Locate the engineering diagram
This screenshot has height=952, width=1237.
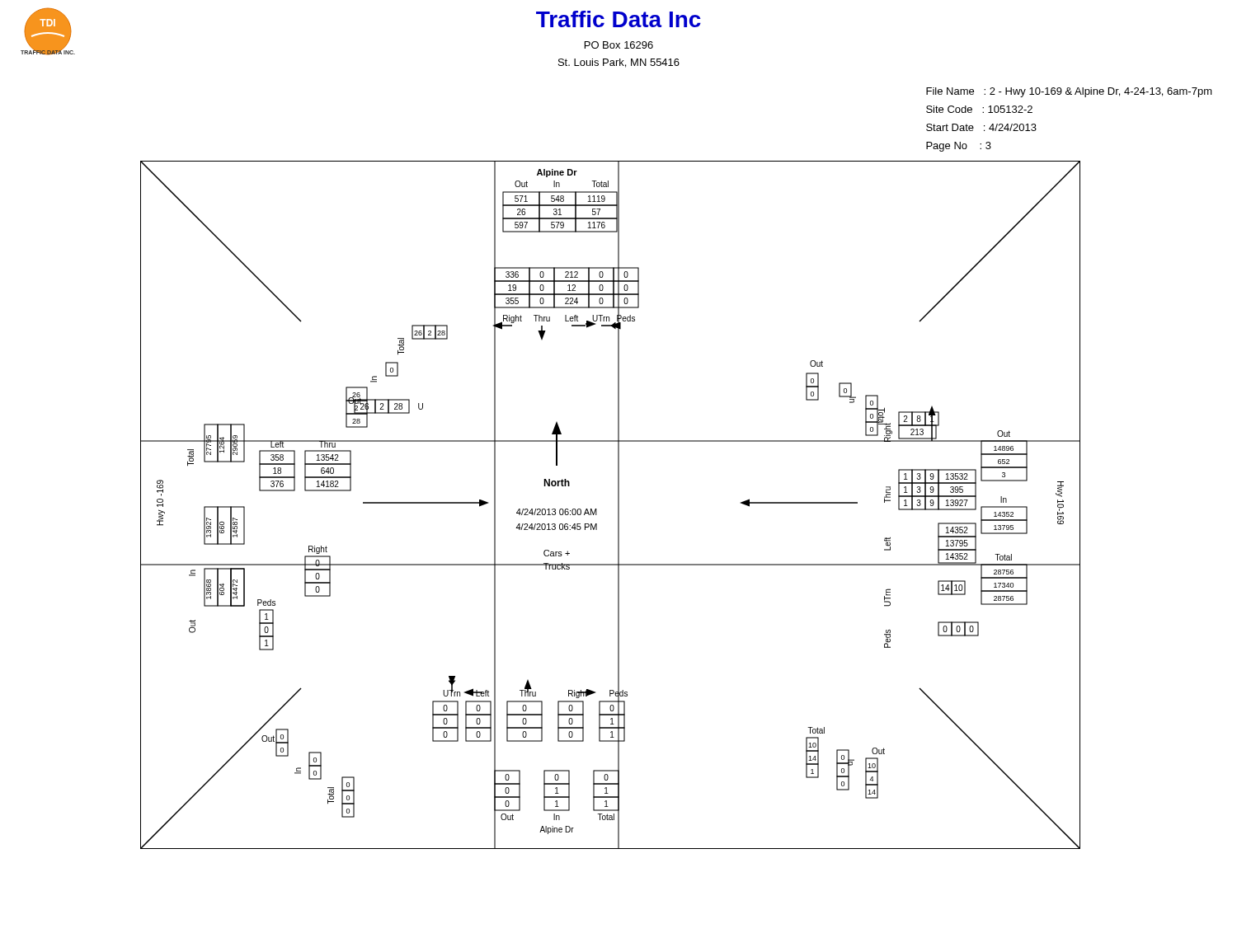point(610,505)
